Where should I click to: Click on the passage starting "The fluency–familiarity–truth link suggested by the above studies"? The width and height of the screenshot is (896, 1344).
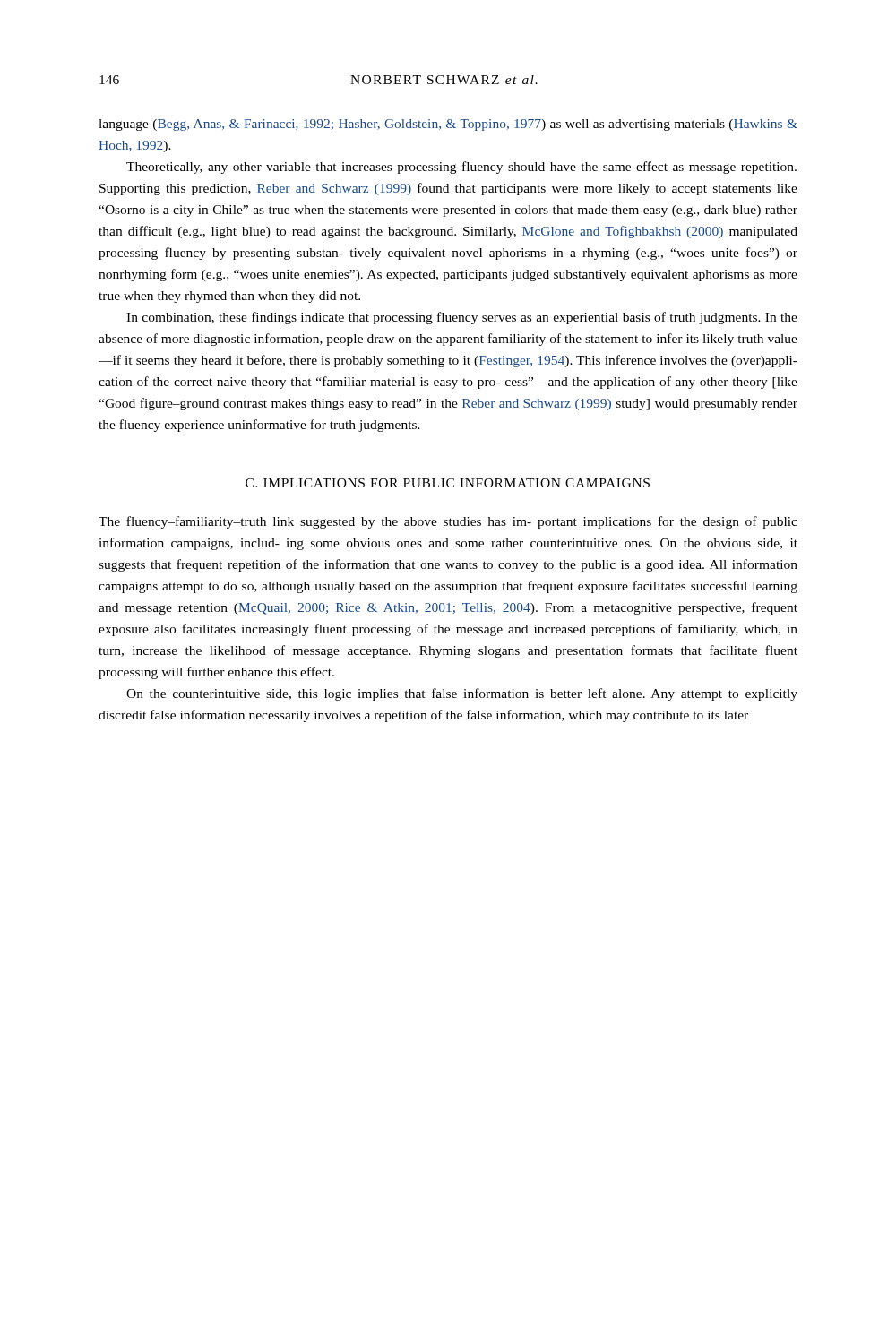pyautogui.click(x=448, y=619)
